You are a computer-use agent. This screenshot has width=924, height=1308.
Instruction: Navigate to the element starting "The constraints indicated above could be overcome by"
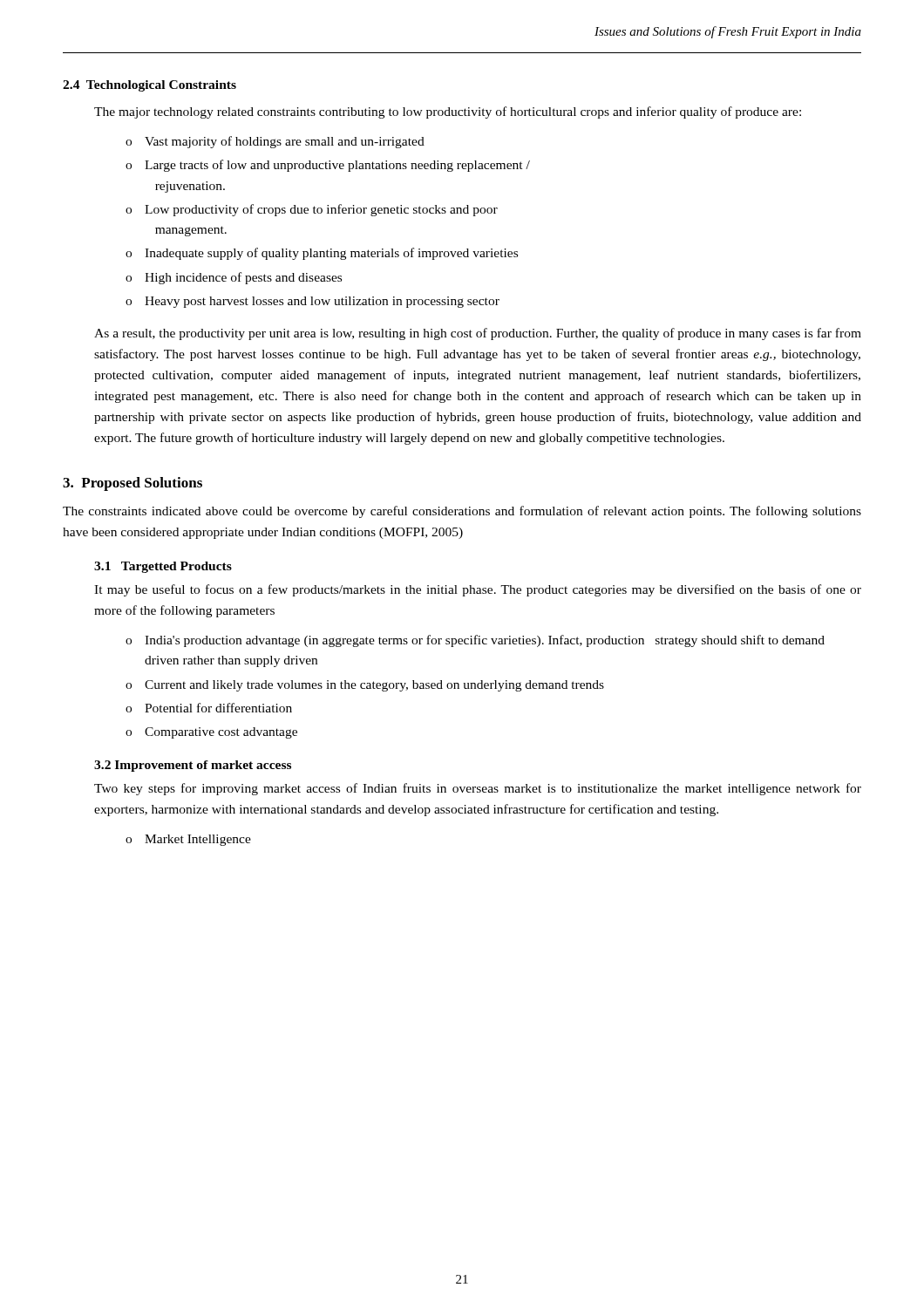[462, 521]
